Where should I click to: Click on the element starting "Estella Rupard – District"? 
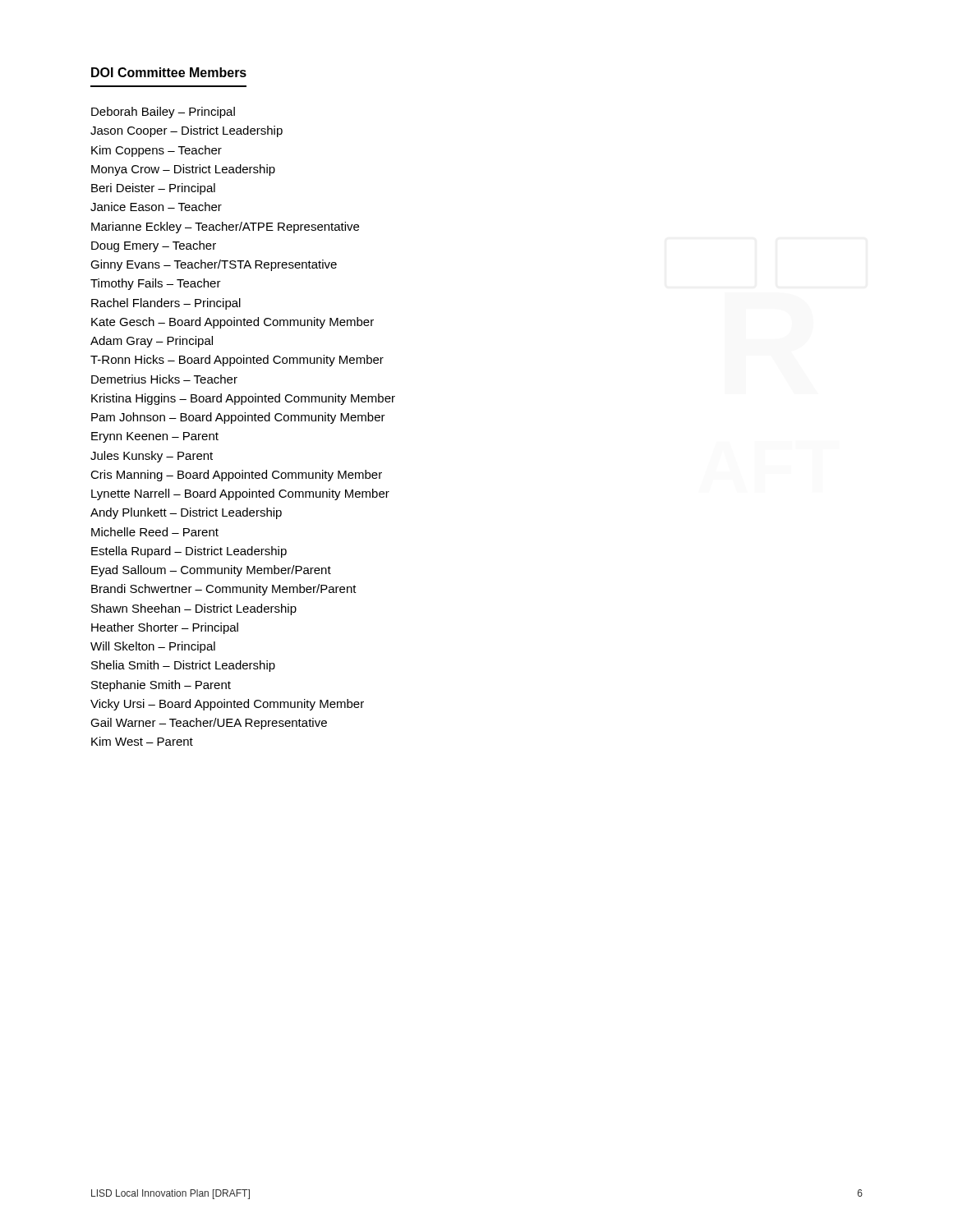tap(189, 551)
